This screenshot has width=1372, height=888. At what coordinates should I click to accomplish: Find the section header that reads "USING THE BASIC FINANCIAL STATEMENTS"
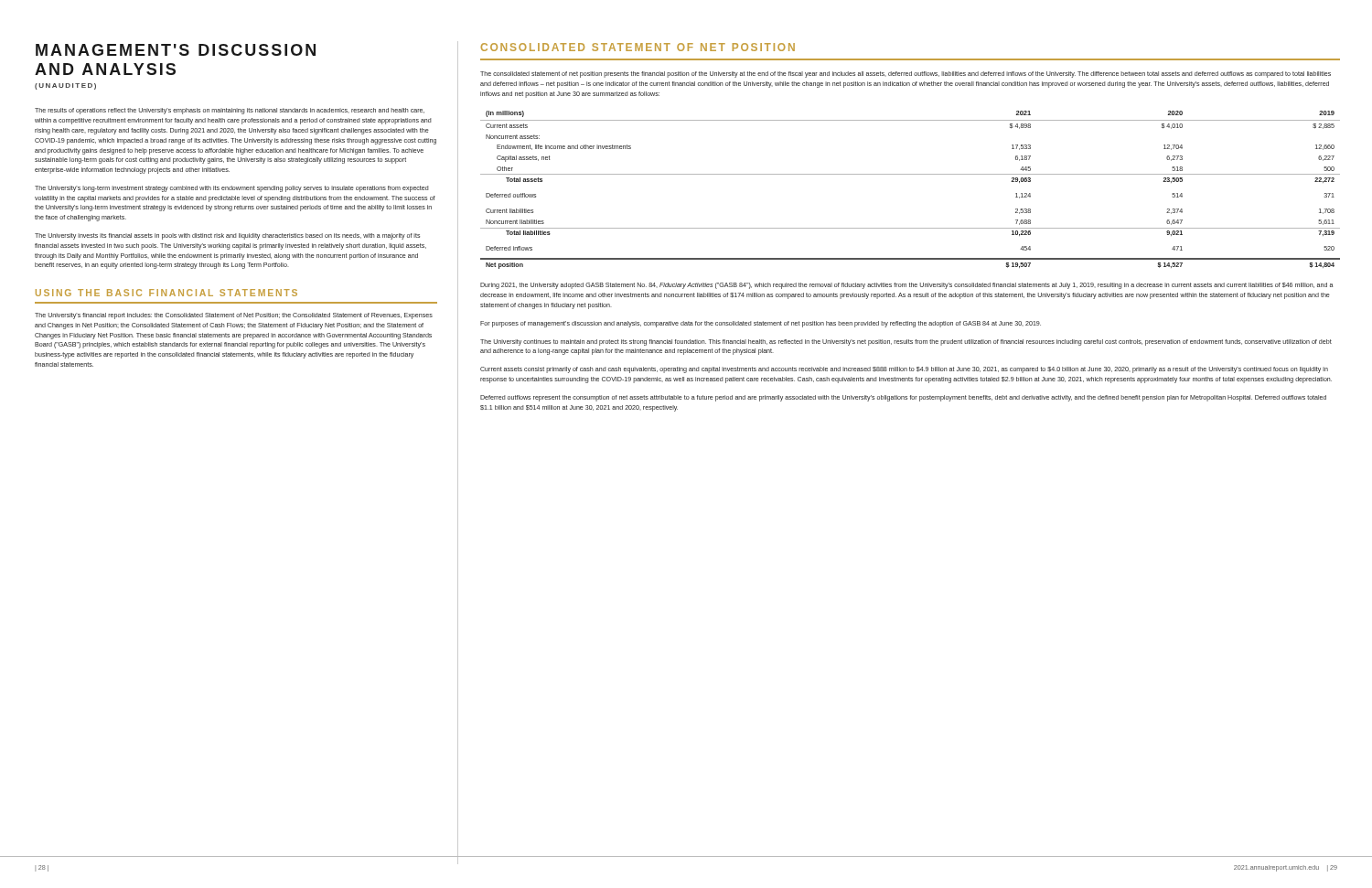167,293
